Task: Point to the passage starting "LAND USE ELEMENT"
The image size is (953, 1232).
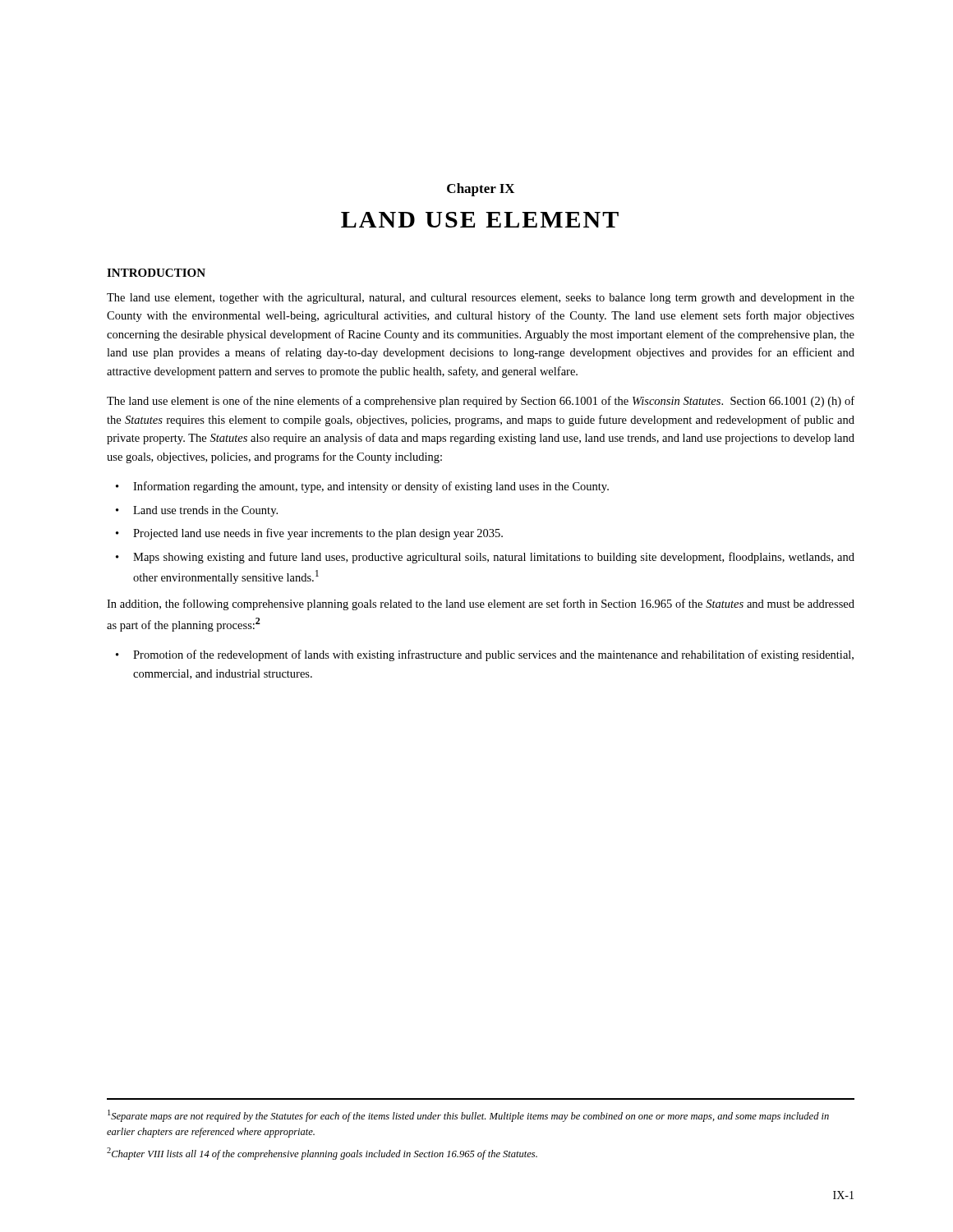Action: pyautogui.click(x=481, y=219)
